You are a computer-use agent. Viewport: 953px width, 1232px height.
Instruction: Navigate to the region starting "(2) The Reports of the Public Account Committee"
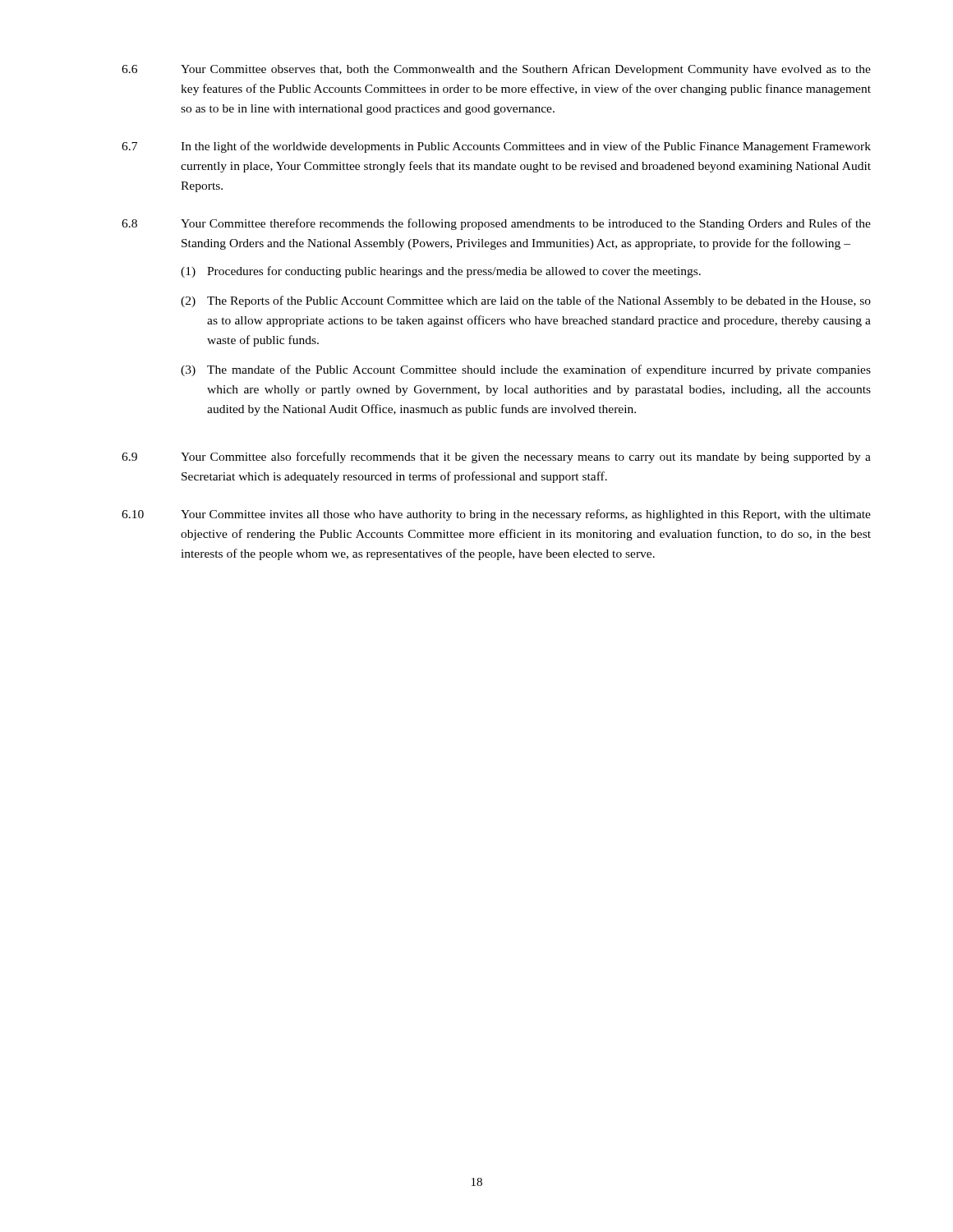click(526, 320)
